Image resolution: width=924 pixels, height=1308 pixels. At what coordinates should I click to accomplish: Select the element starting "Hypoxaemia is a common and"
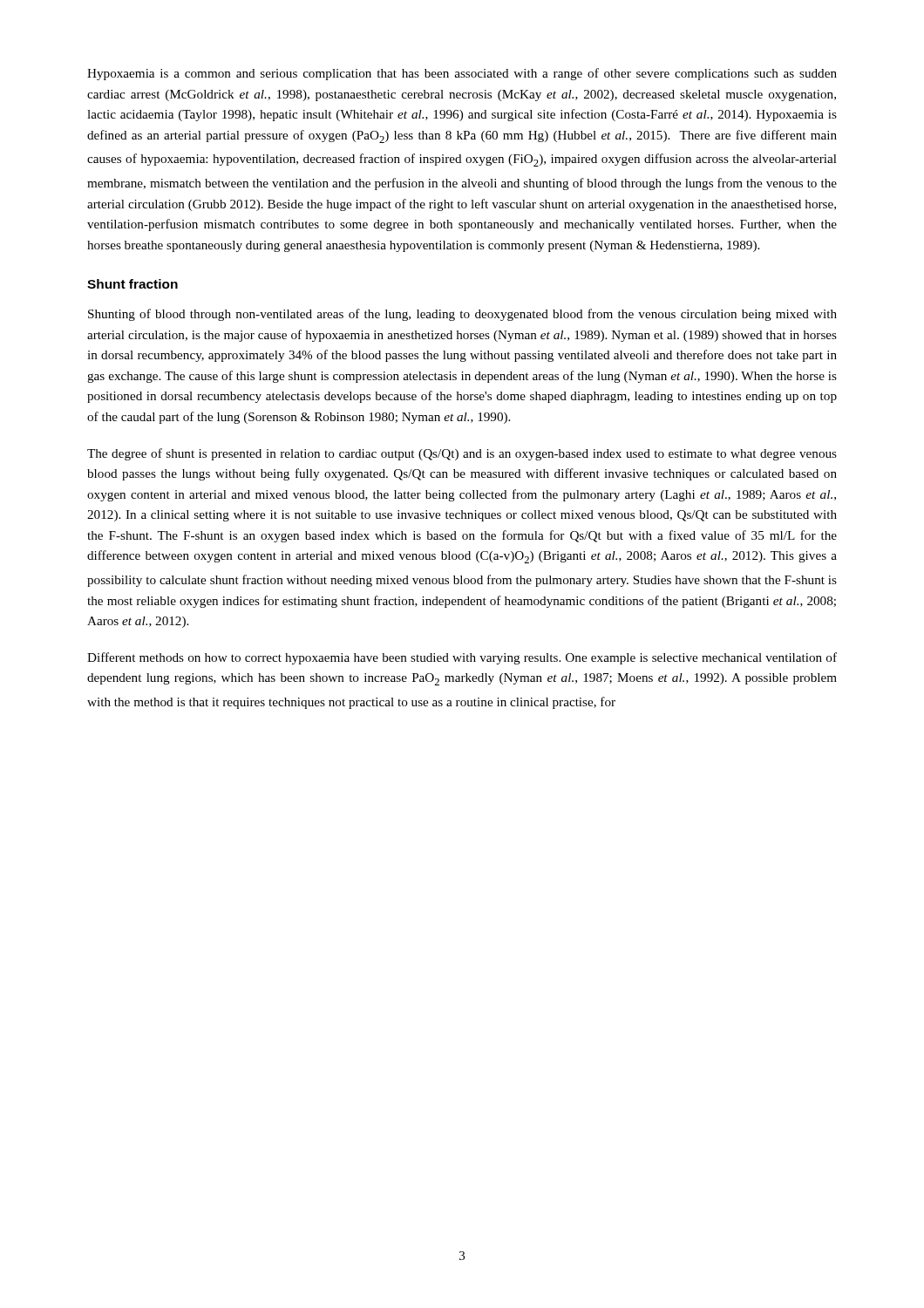(462, 159)
